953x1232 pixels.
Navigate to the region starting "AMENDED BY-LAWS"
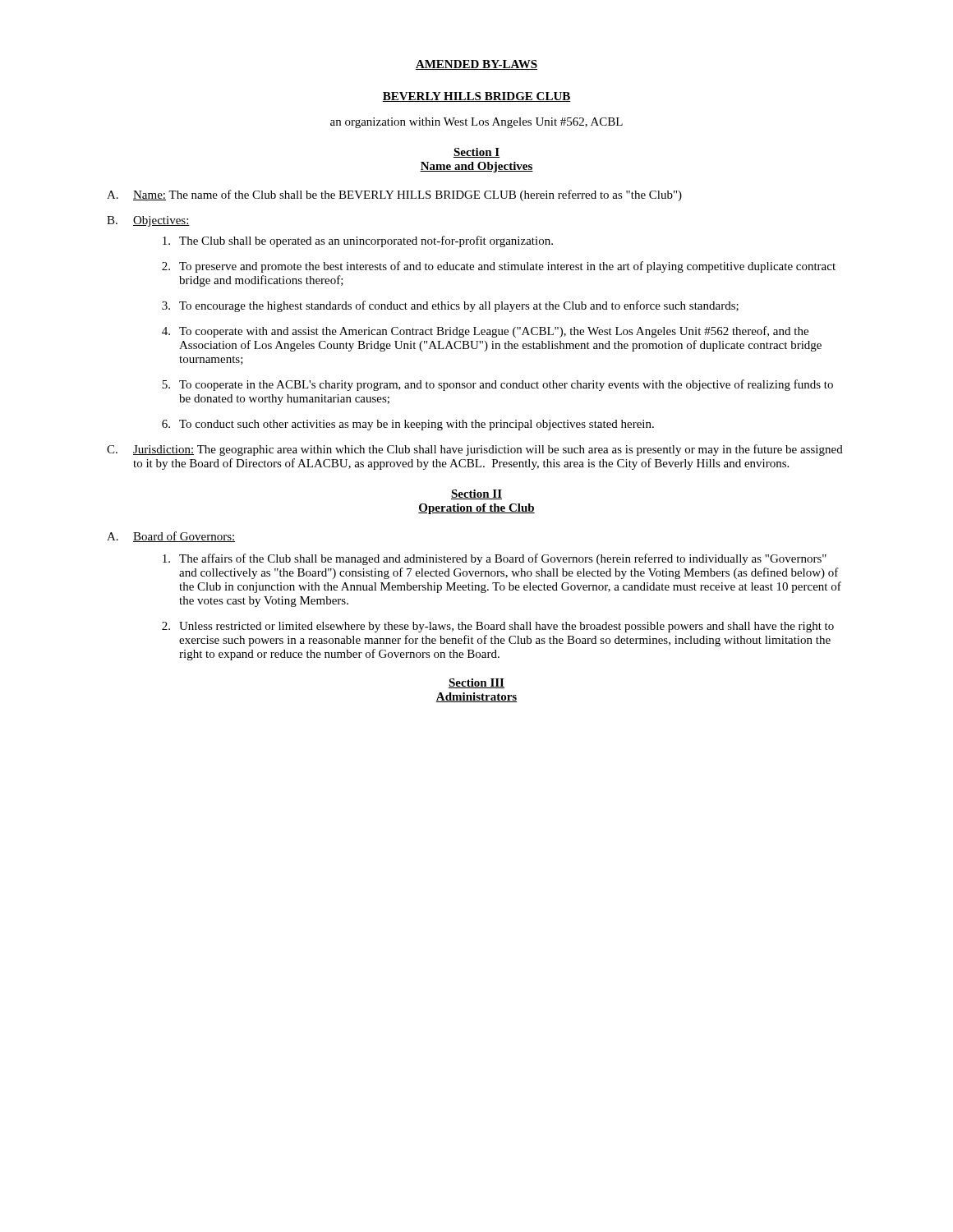click(476, 64)
